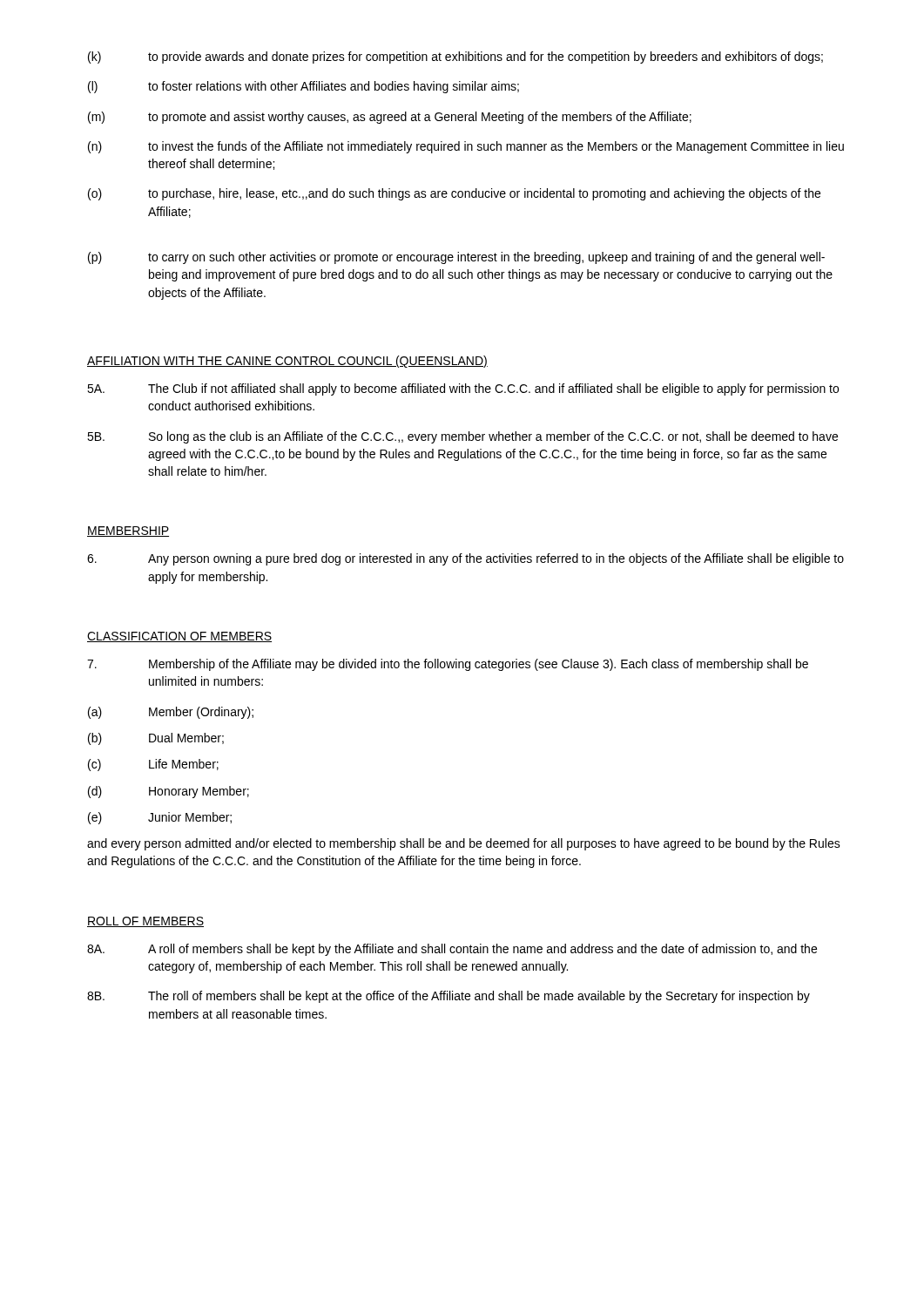Screen dimensions: 1307x924
Task: Find the block on this page that starts "and every person admitted and/or elected to"
Action: [464, 852]
